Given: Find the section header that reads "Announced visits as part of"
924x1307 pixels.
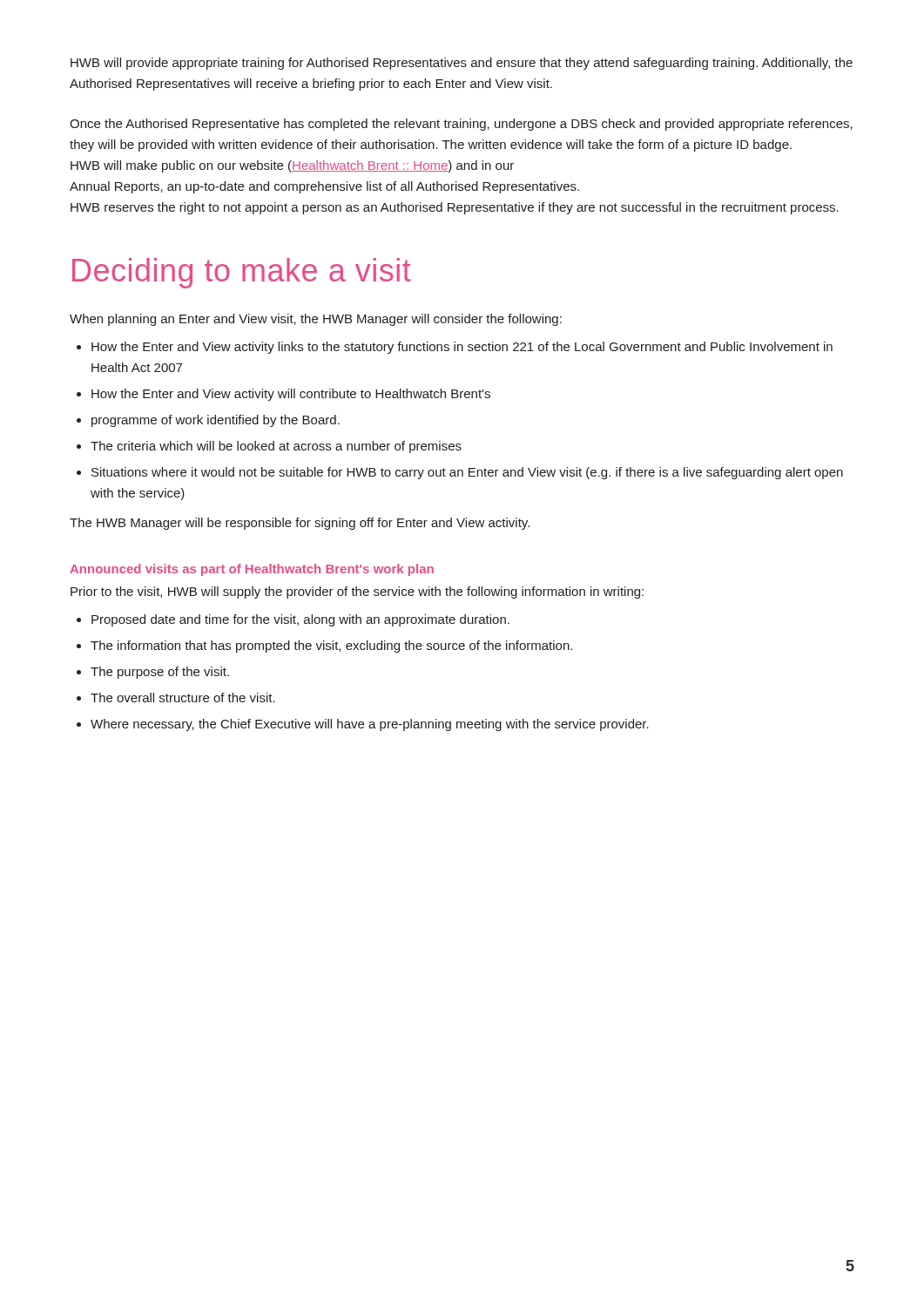Looking at the screenshot, I should click(x=252, y=569).
